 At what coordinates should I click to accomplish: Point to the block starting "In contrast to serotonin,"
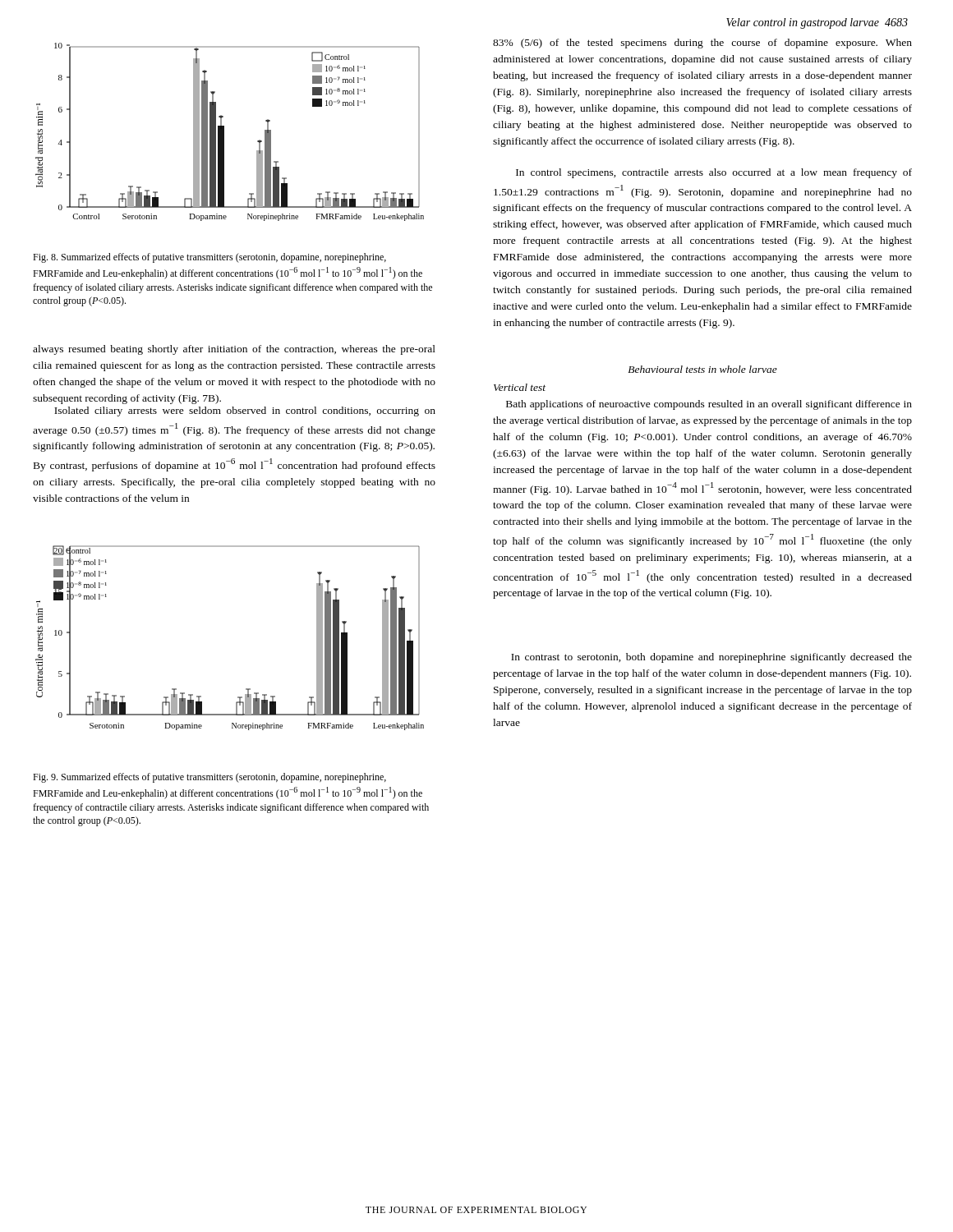(702, 689)
